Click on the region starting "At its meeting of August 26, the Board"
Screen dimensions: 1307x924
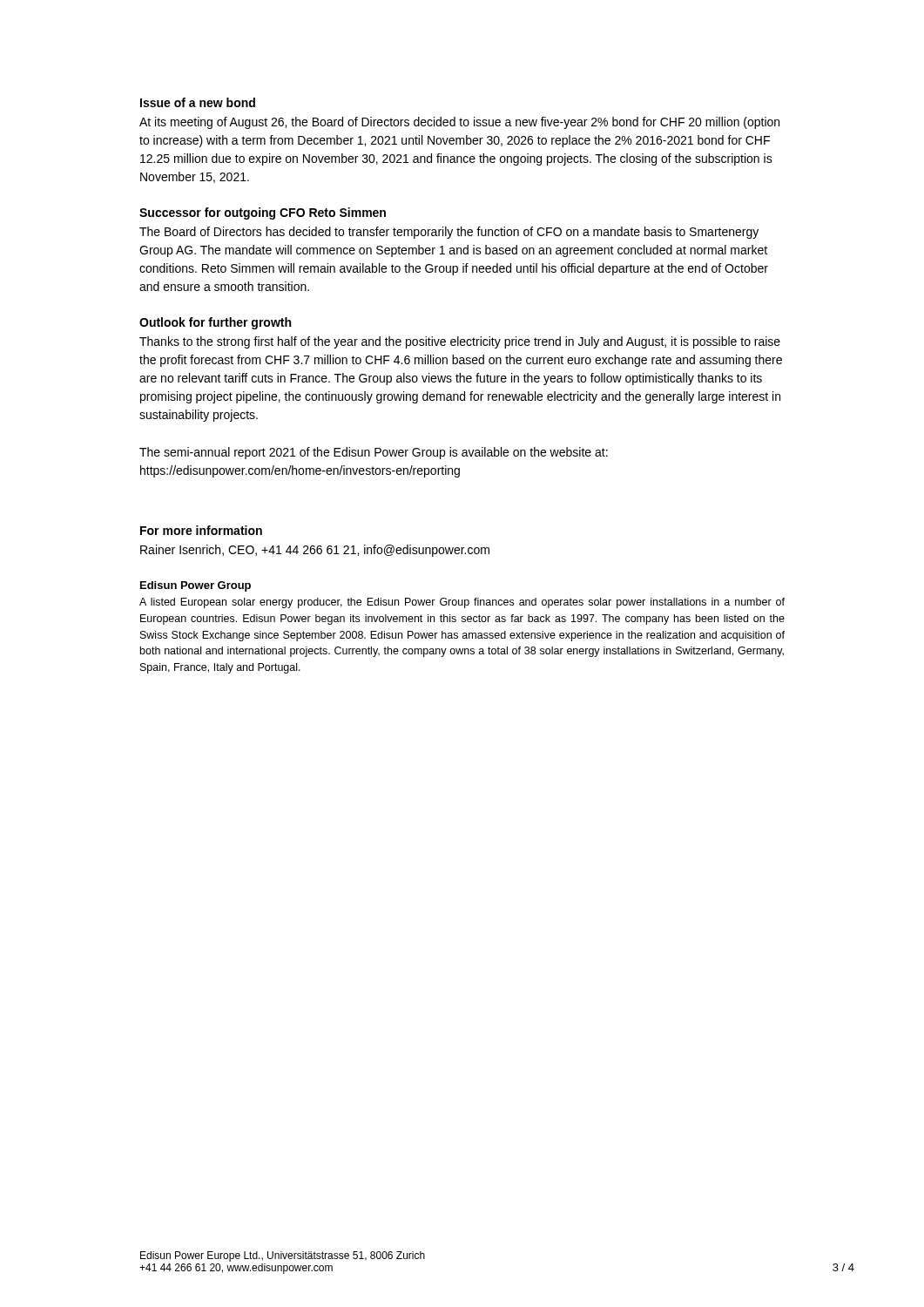click(x=460, y=149)
